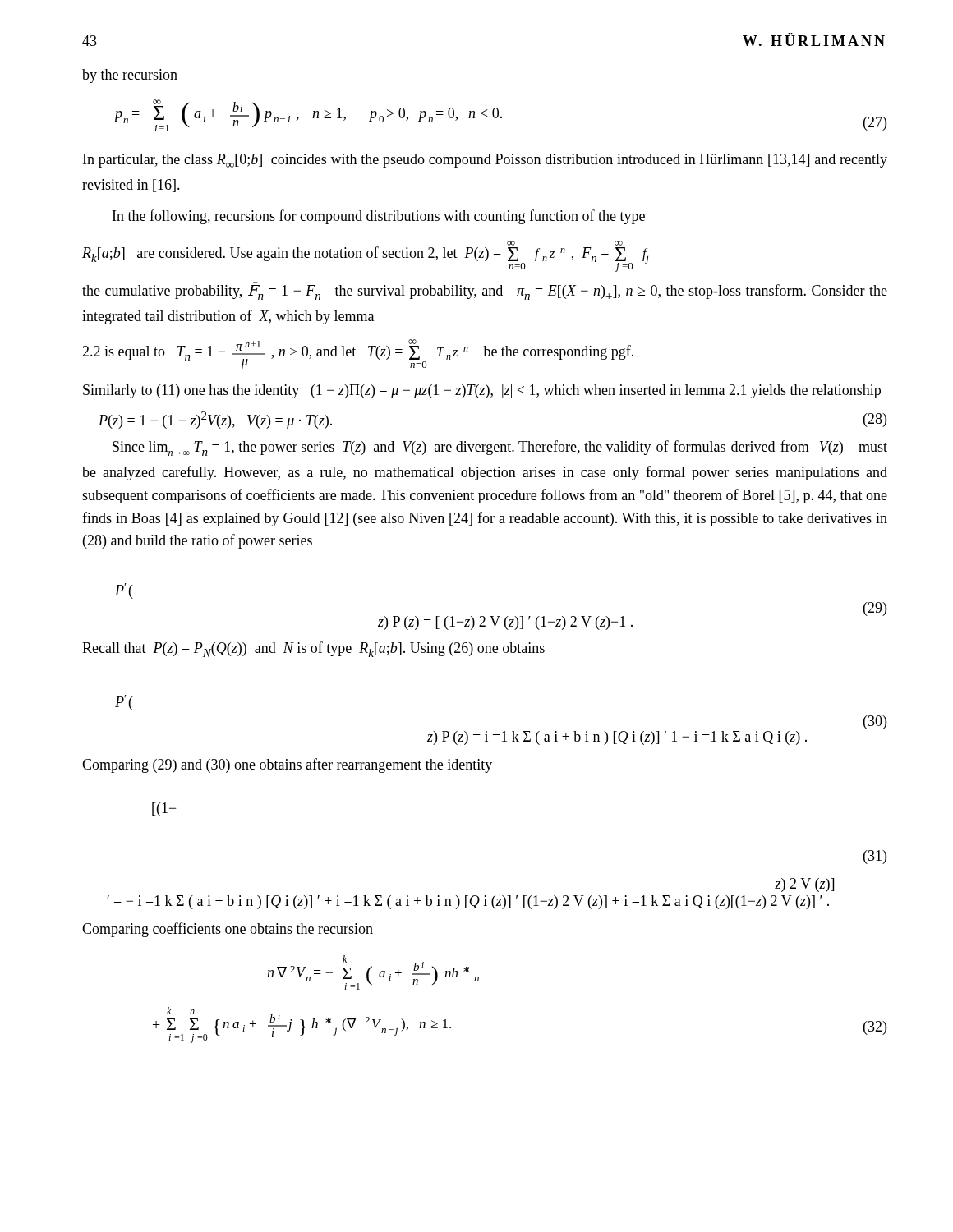Navigate to the region starting "In particular, the class R∞[0;b] coincides"

pyautogui.click(x=485, y=172)
